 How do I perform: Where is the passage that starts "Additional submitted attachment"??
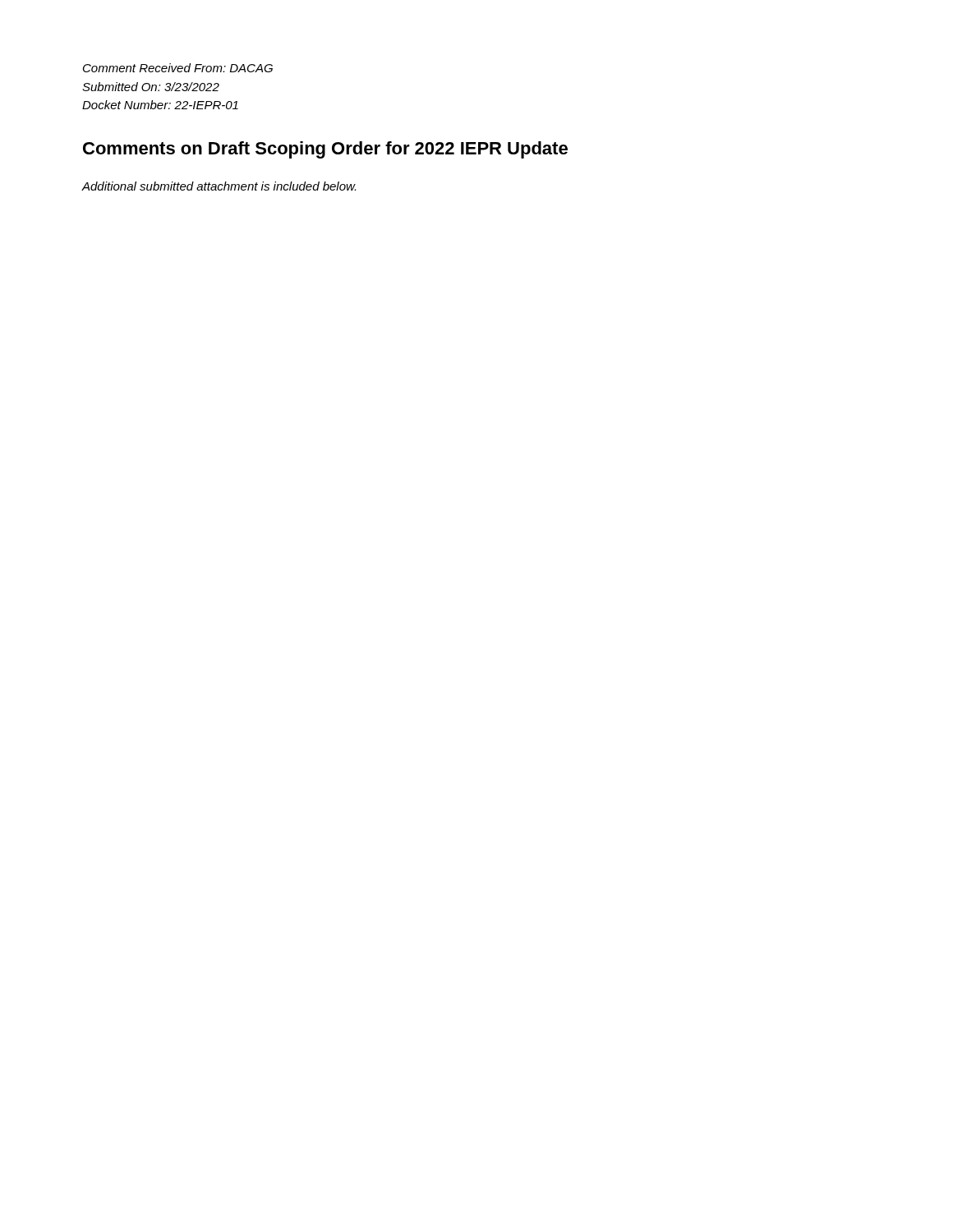pos(220,186)
